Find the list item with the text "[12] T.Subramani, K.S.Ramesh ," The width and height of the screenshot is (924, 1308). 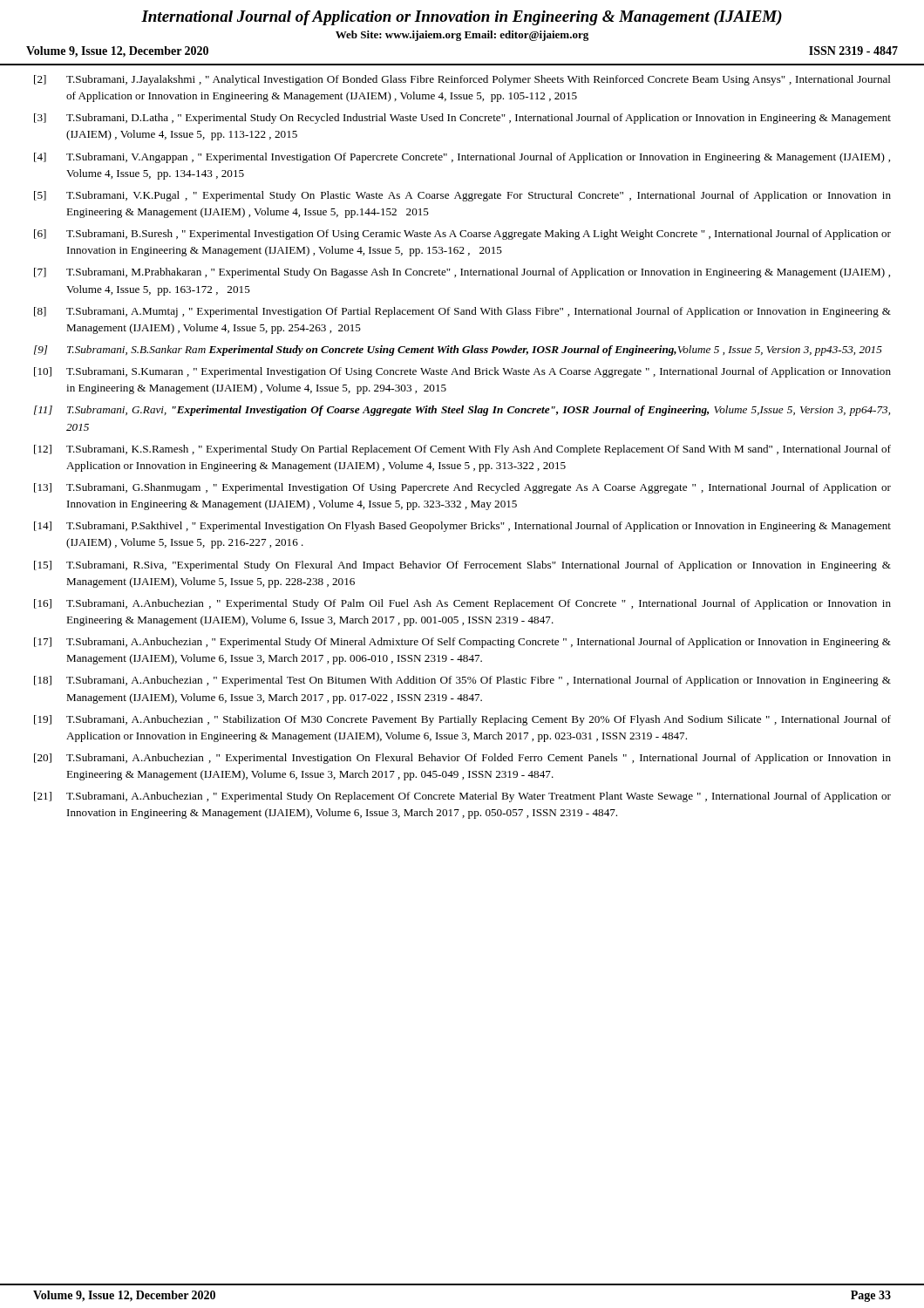[462, 457]
